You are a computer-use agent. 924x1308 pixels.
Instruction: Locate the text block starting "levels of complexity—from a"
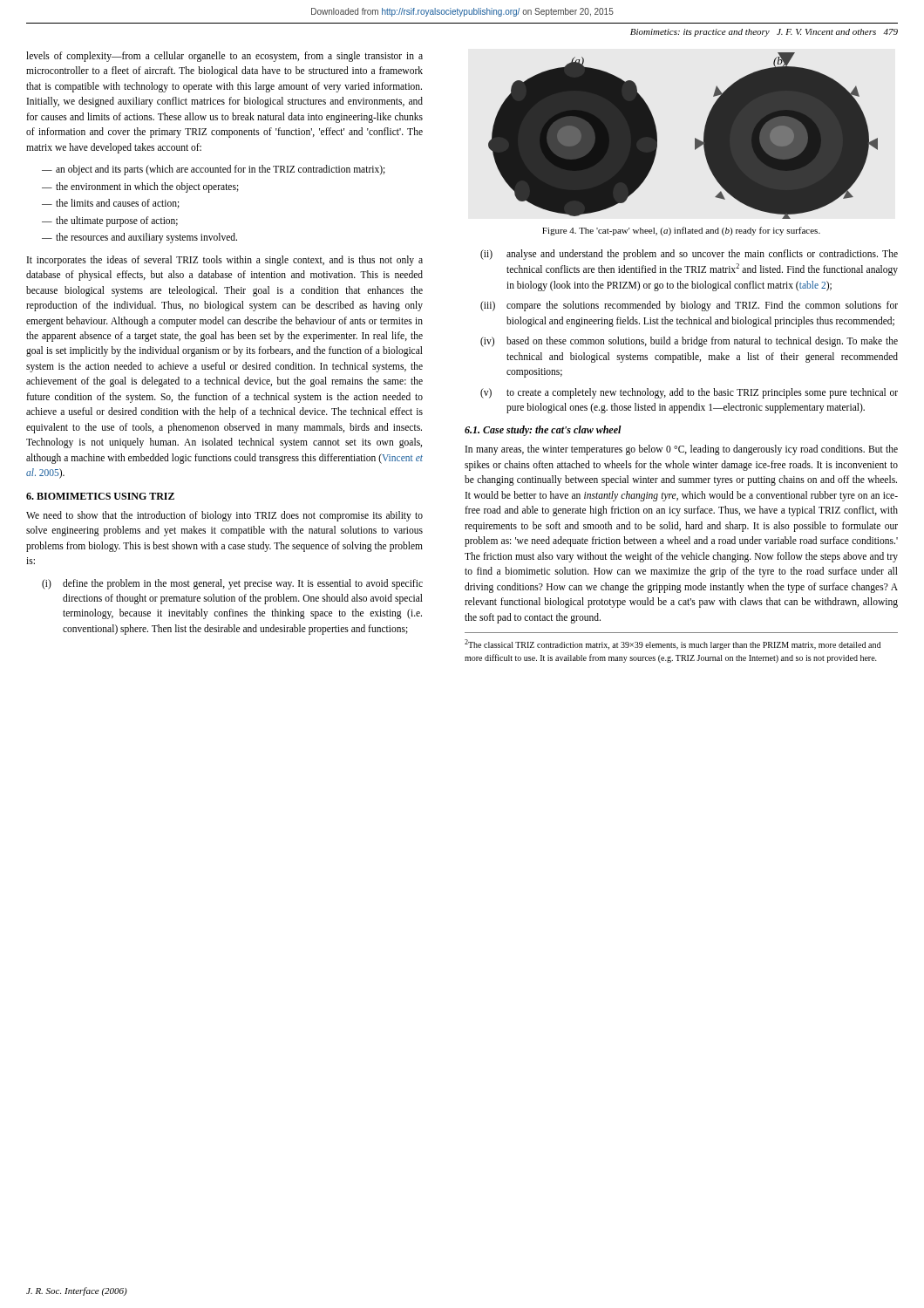224,102
